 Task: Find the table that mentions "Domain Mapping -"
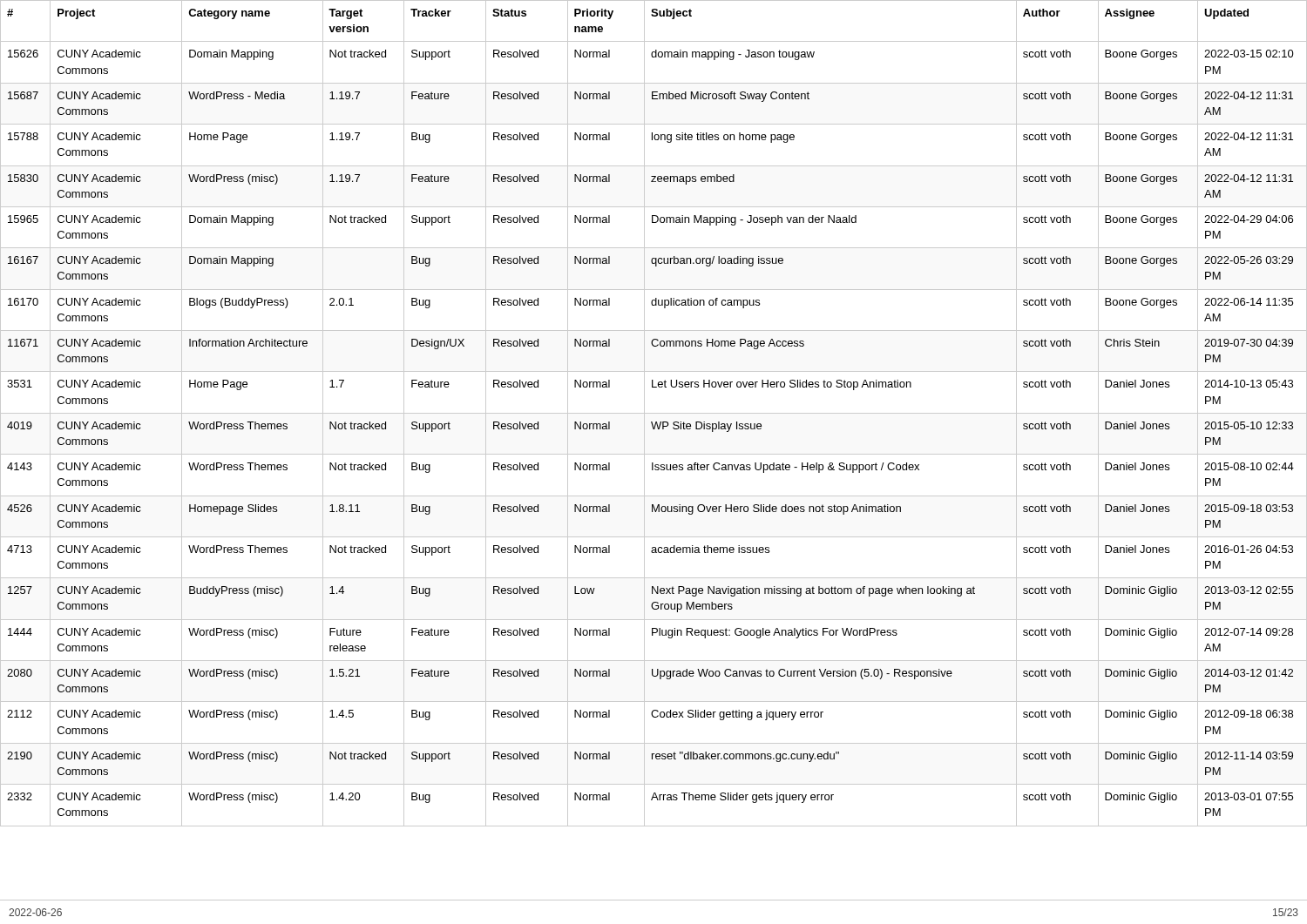pos(654,413)
